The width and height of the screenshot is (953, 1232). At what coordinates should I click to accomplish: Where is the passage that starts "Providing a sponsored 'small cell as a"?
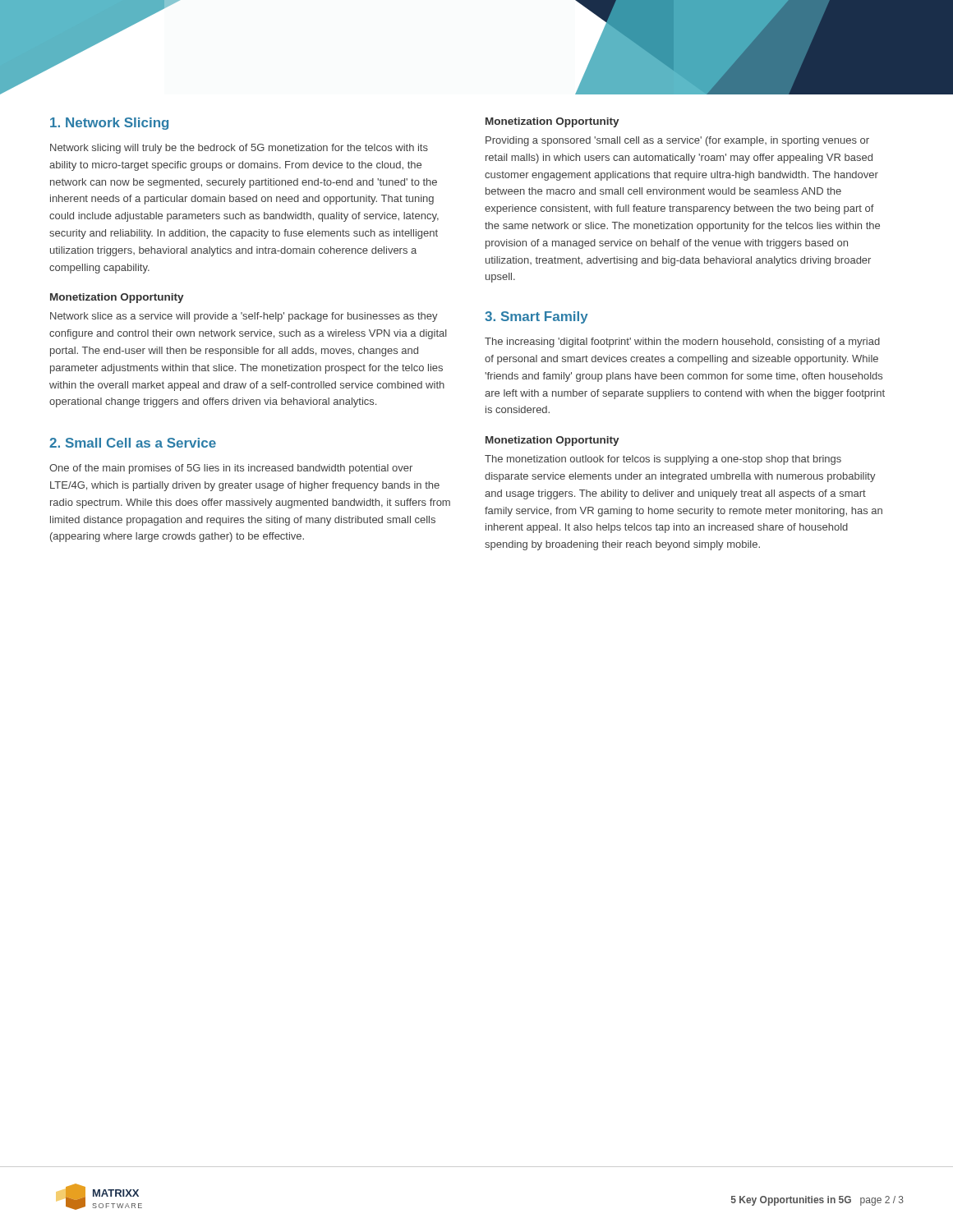click(686, 209)
